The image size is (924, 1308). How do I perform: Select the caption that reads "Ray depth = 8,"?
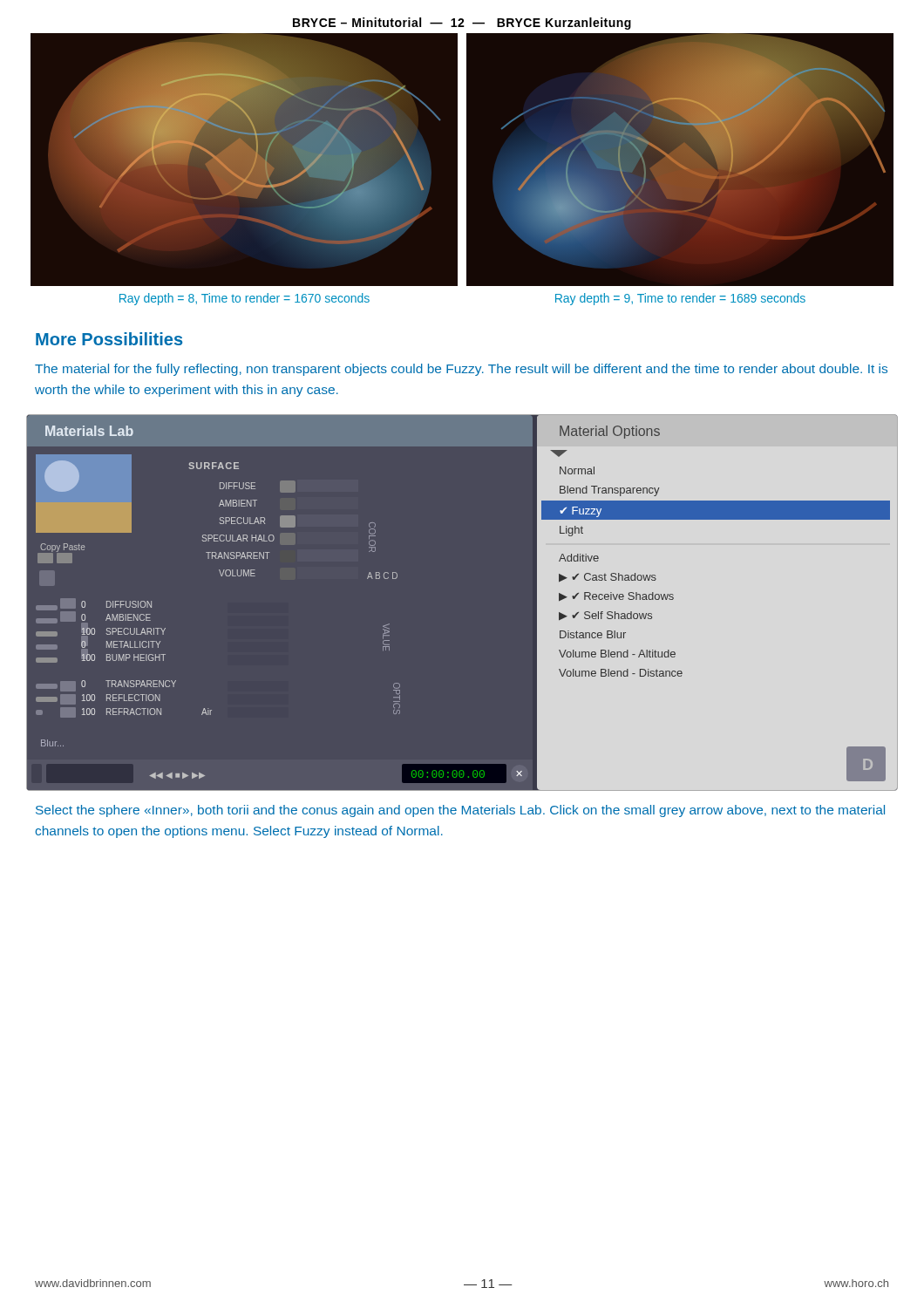244,298
